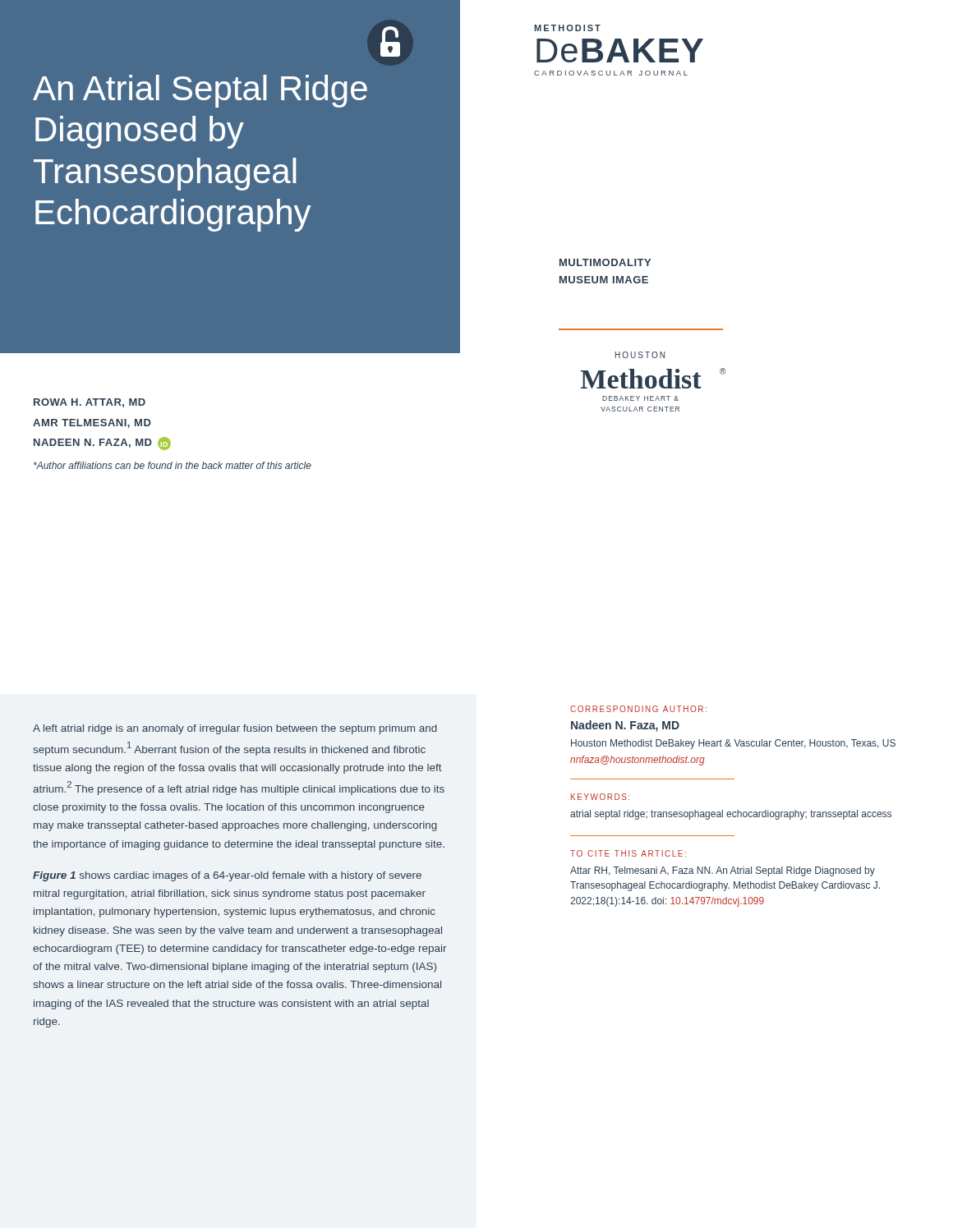The width and height of the screenshot is (953, 1232).
Task: Locate the block of text that opens with "A left atrial ridge is an anomaly of"
Action: (x=239, y=786)
